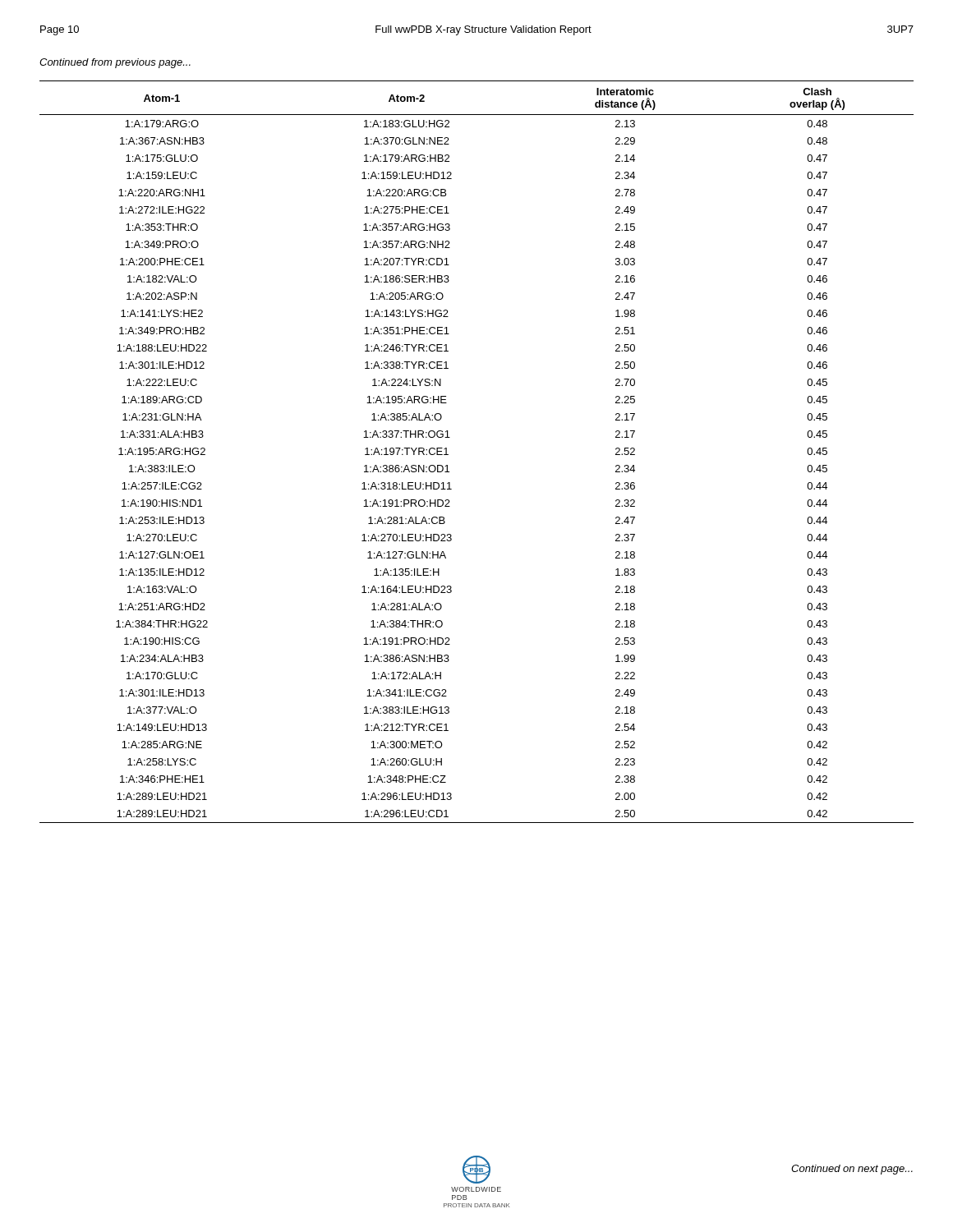Where is the caption that starts "Continued on next"?
This screenshot has height=1232, width=953.
tap(852, 1168)
